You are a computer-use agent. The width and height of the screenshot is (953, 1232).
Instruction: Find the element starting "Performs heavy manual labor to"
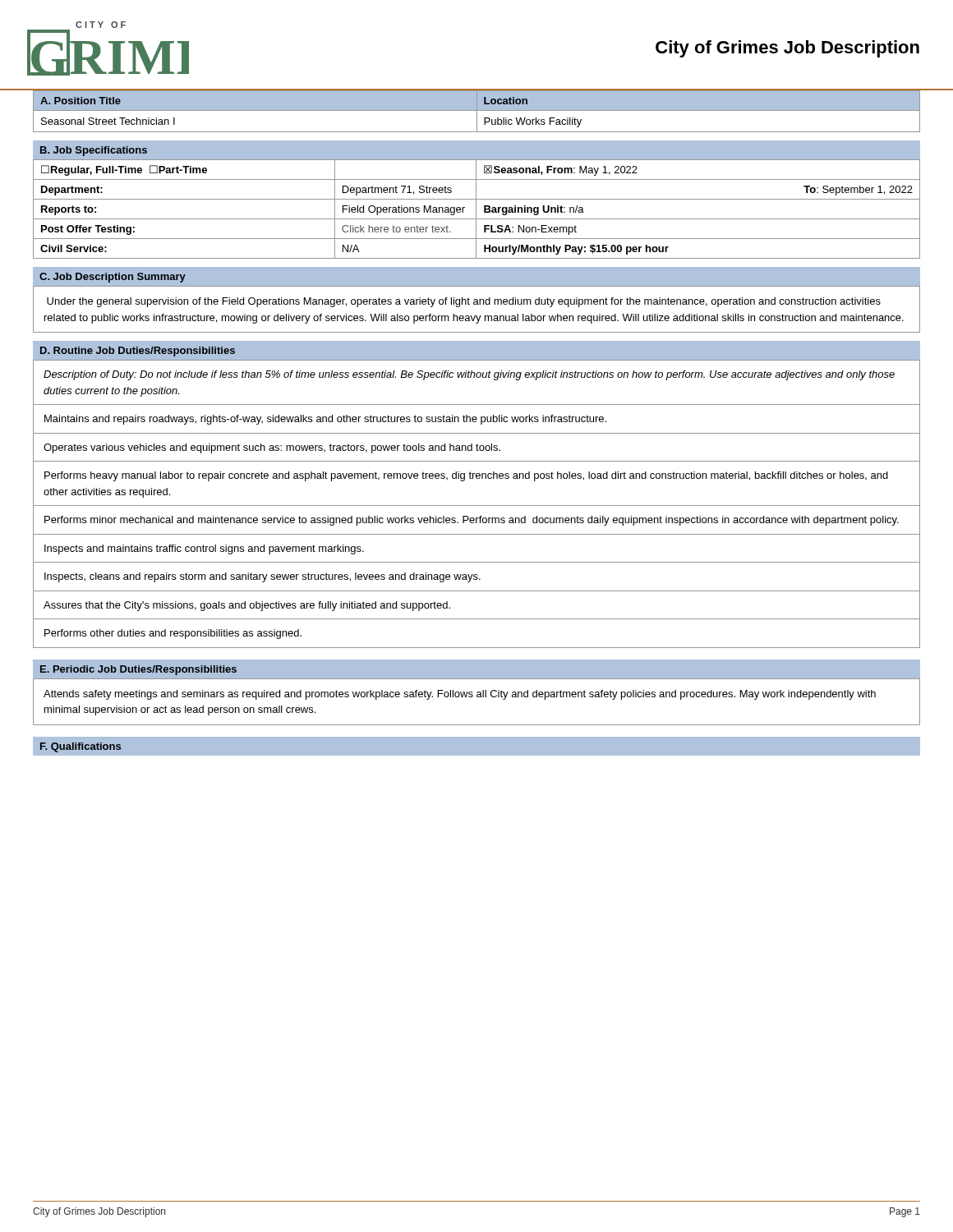(x=466, y=483)
